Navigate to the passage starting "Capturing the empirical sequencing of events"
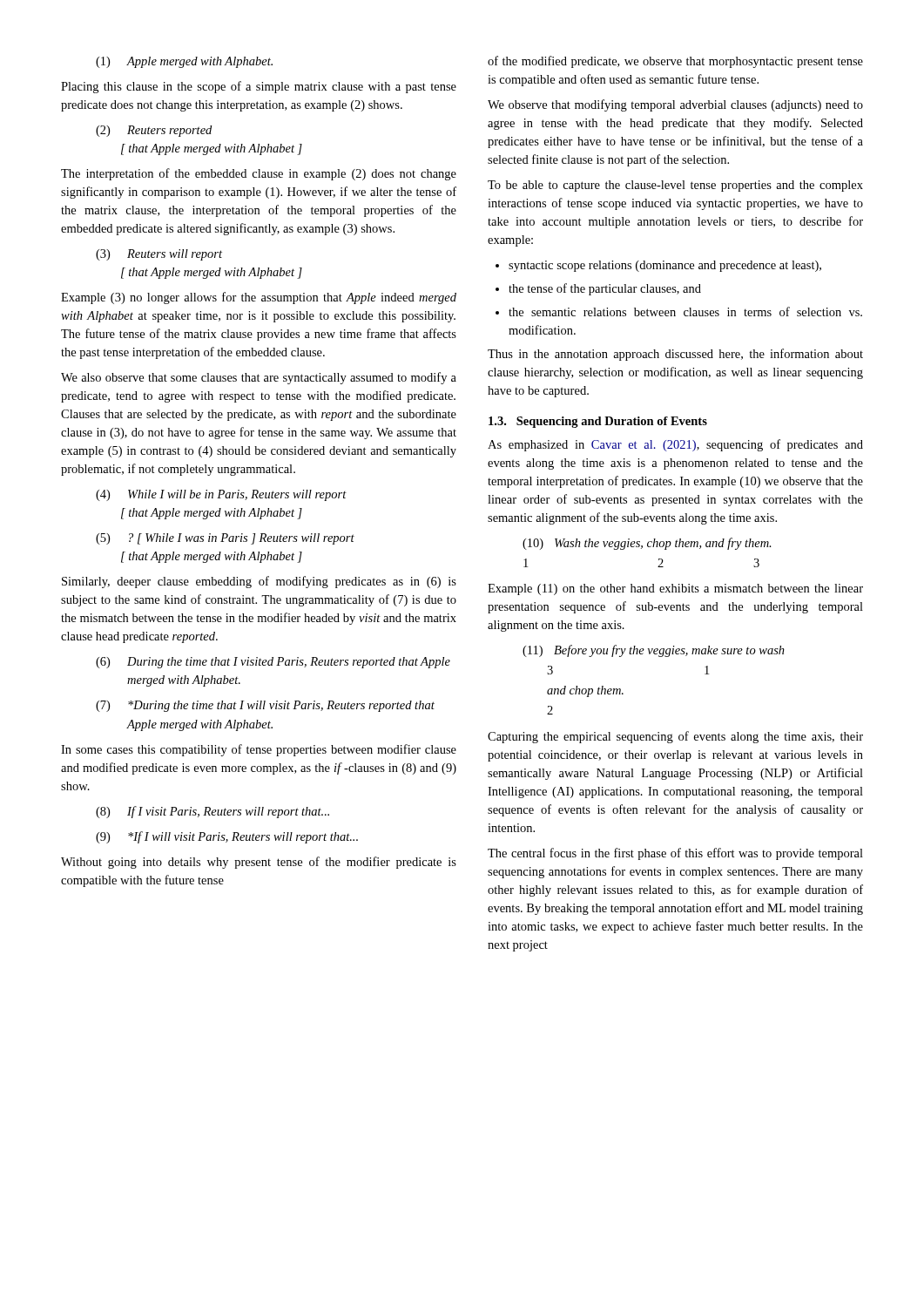924x1307 pixels. point(675,840)
